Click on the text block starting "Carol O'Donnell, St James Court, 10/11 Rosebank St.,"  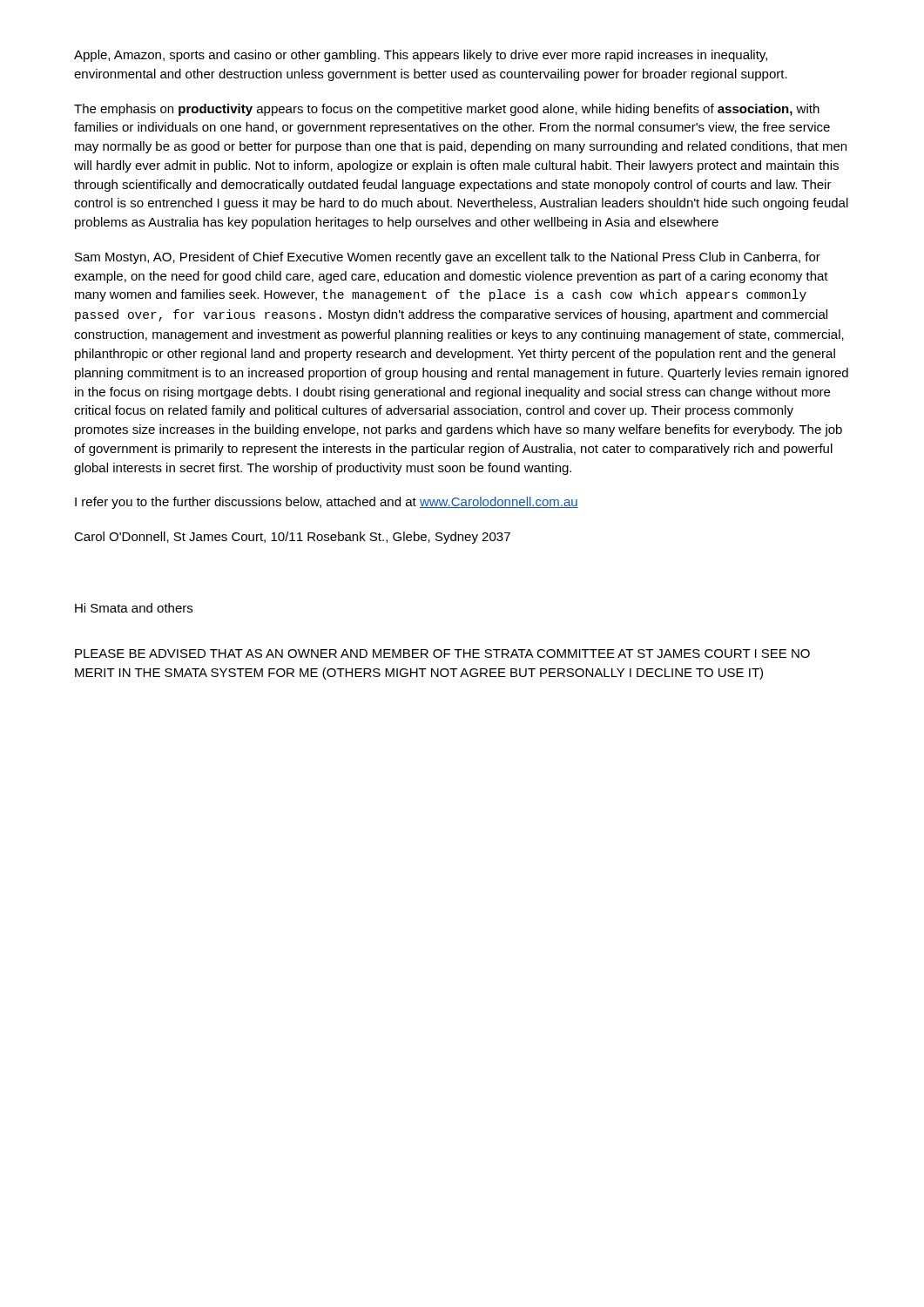tap(292, 536)
